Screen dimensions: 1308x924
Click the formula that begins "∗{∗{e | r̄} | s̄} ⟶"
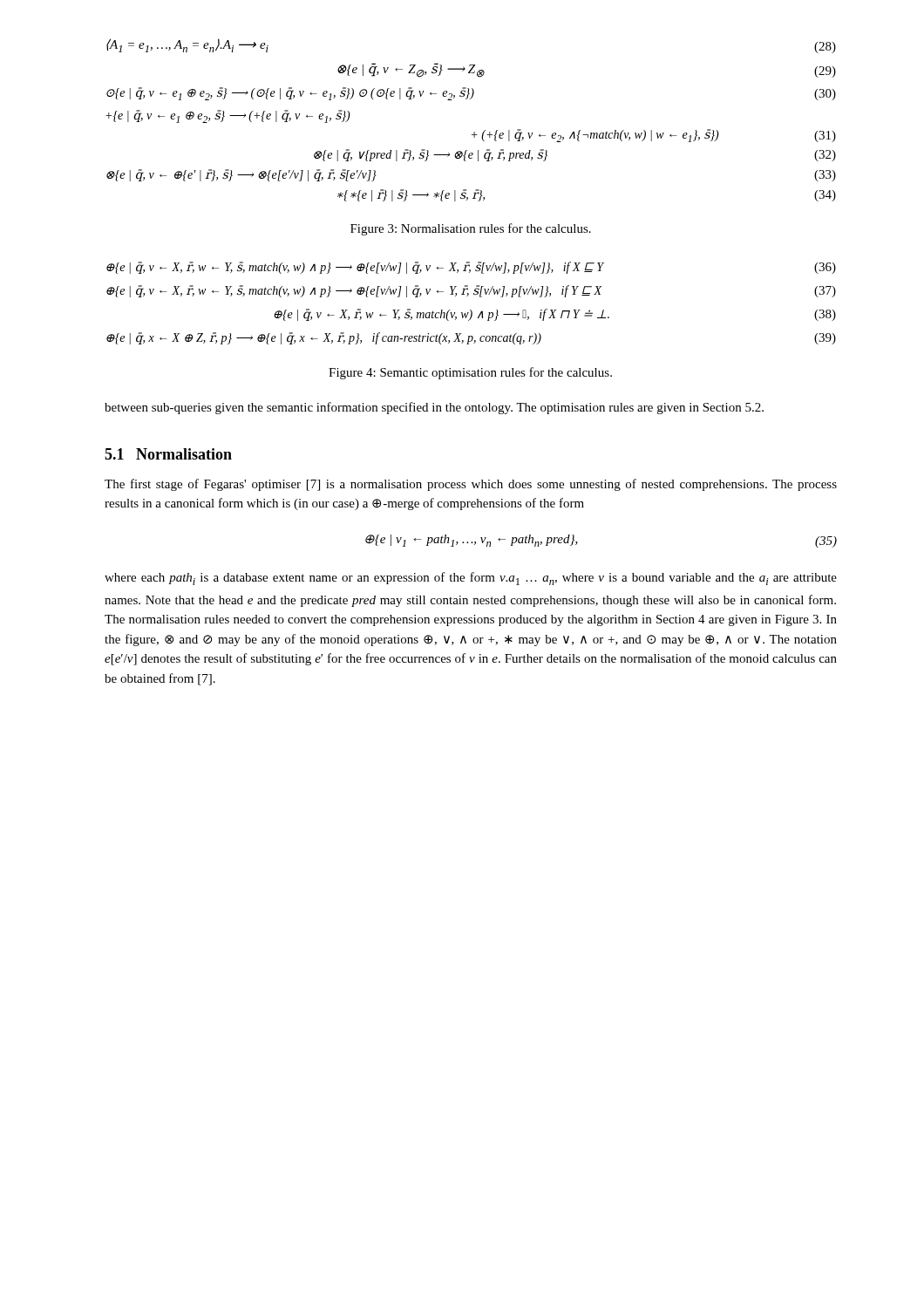point(471,195)
